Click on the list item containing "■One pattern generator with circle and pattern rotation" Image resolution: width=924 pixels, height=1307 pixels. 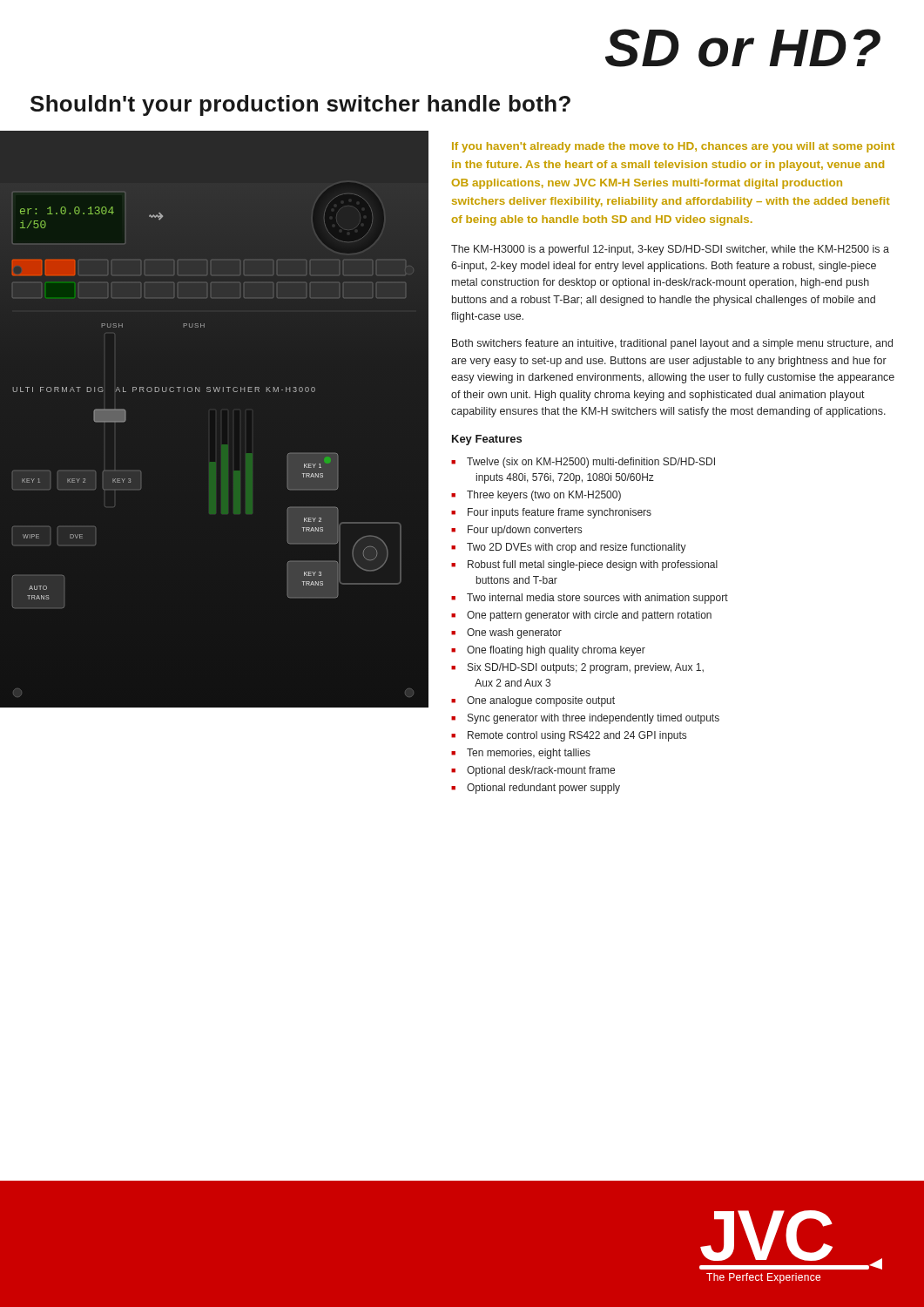[x=582, y=616]
